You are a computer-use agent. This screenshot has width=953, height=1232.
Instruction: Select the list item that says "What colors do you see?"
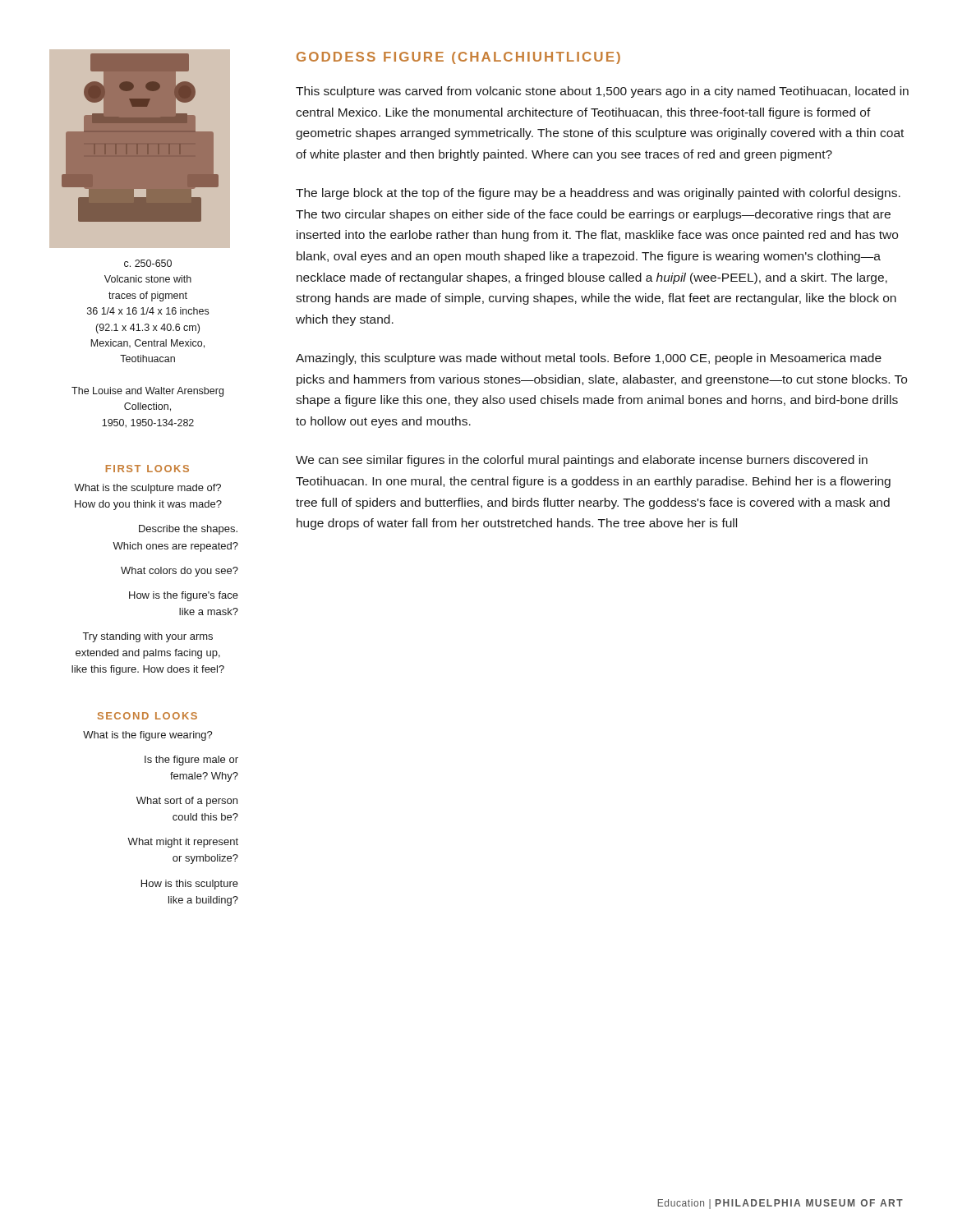(x=179, y=570)
